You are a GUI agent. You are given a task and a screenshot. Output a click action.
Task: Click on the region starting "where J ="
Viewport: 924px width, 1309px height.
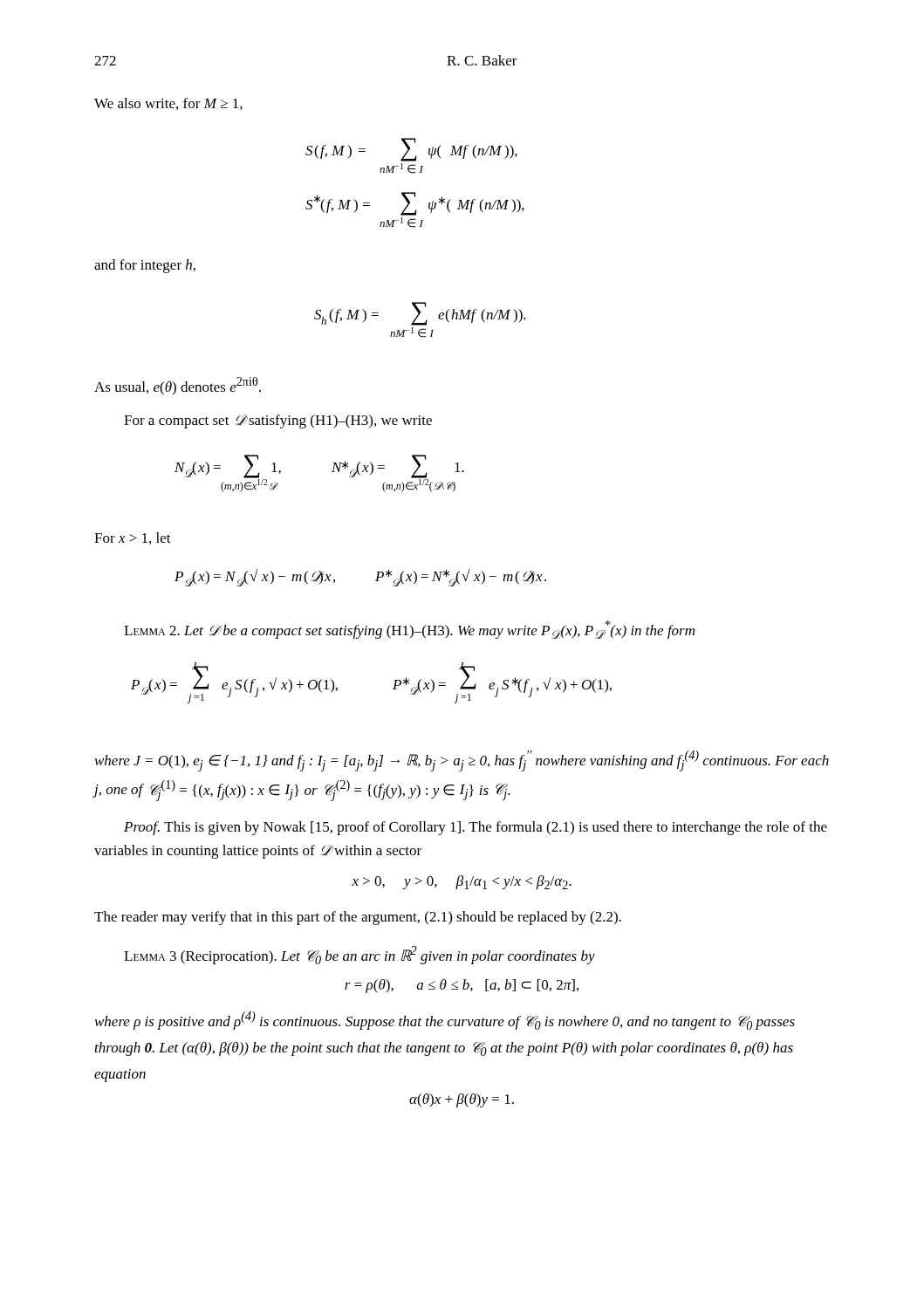(x=462, y=774)
